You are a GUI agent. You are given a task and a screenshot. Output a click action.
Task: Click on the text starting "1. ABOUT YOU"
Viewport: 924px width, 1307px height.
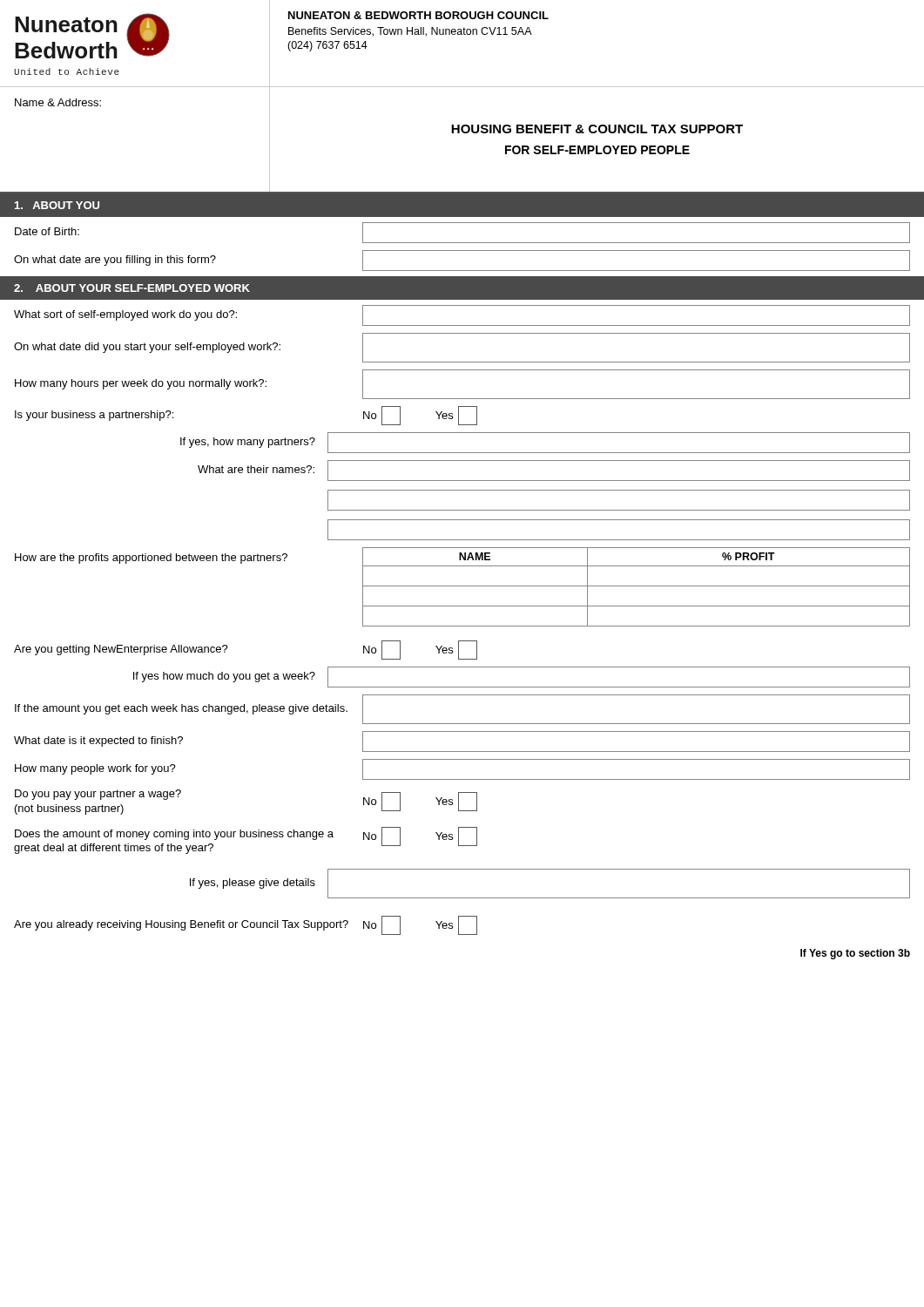pos(57,205)
